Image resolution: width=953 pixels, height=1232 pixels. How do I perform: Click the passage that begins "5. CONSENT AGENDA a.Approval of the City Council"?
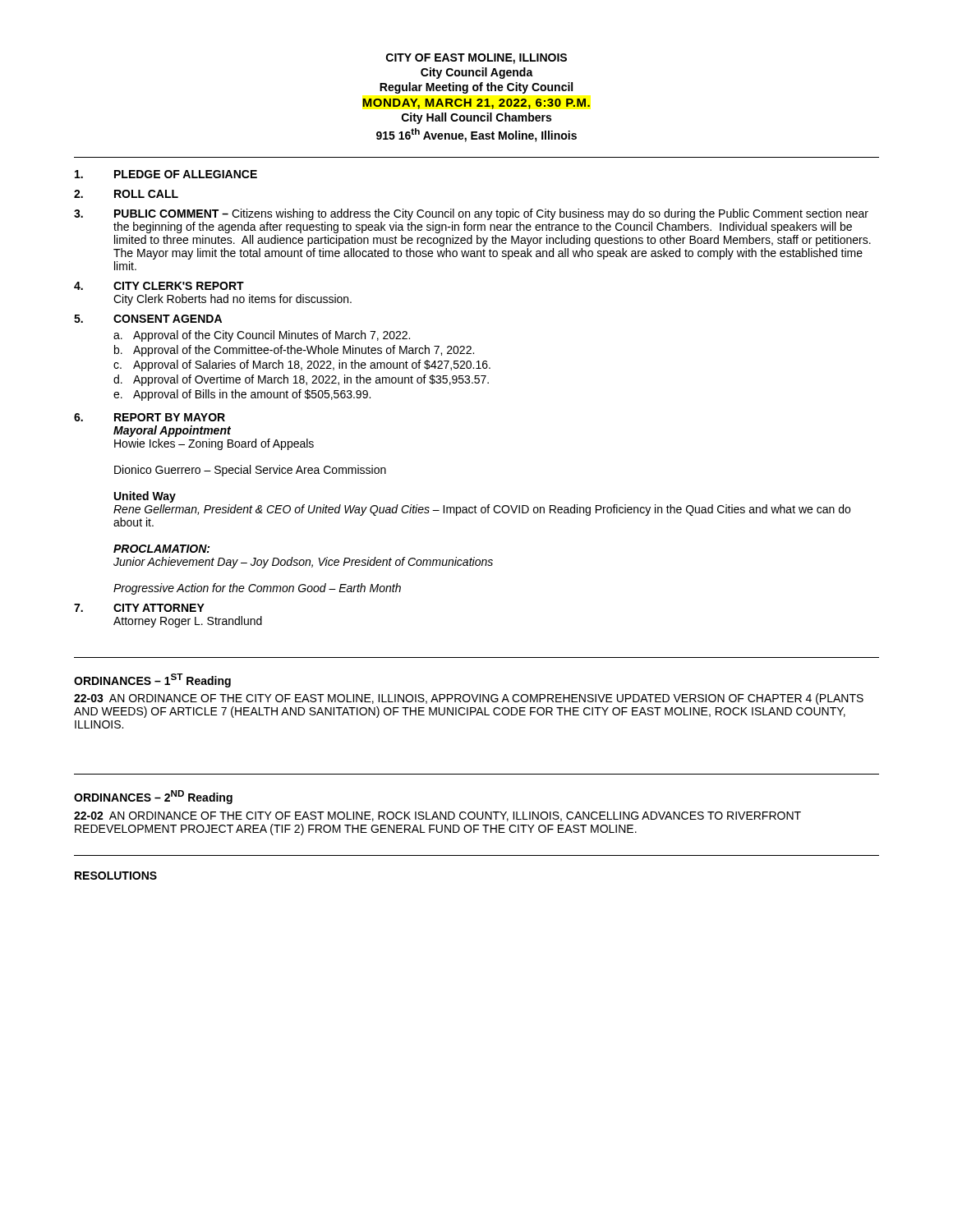(x=476, y=358)
